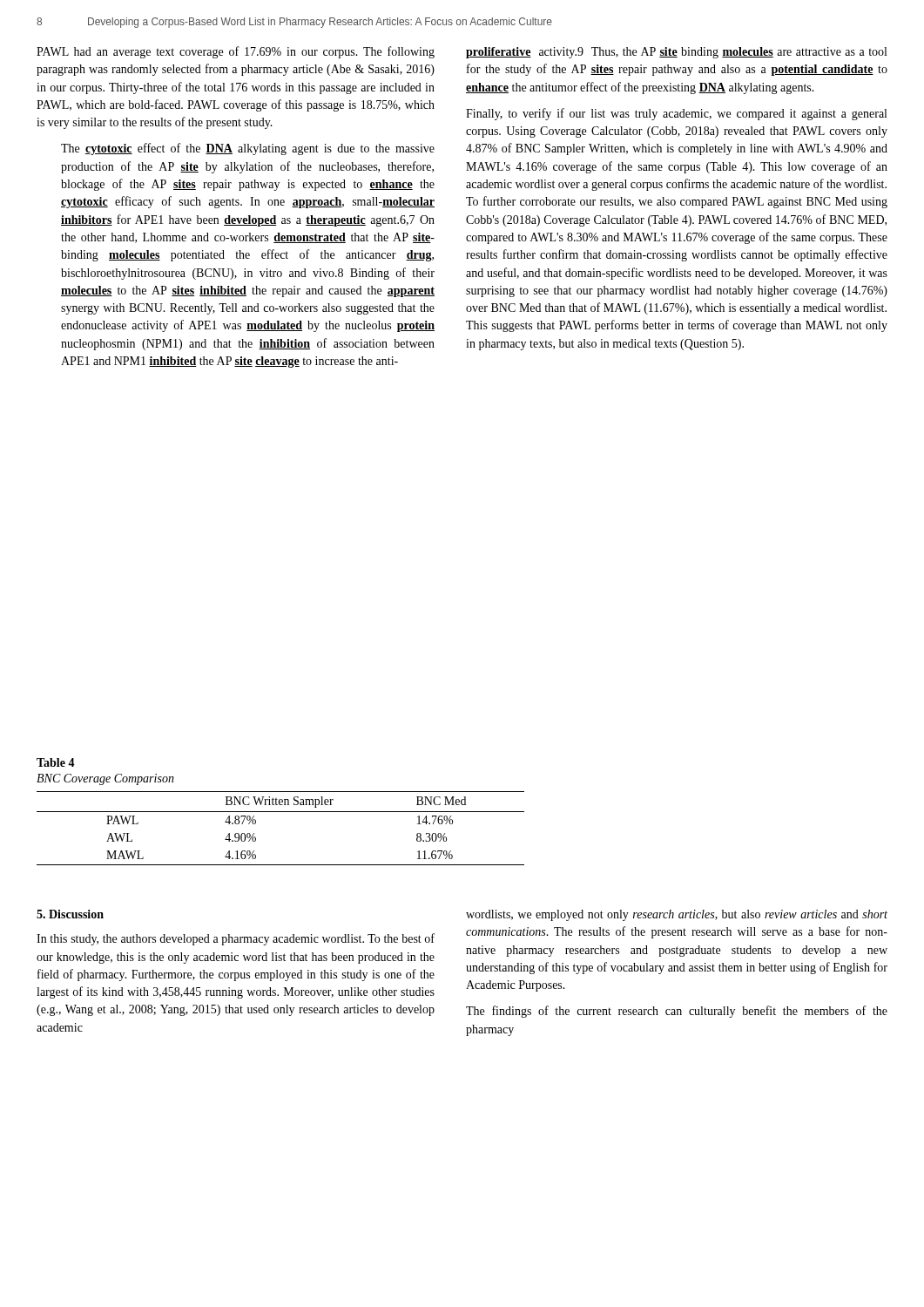This screenshot has width=924, height=1307.
Task: Click on the table containing "BNC Med"
Action: 462,828
